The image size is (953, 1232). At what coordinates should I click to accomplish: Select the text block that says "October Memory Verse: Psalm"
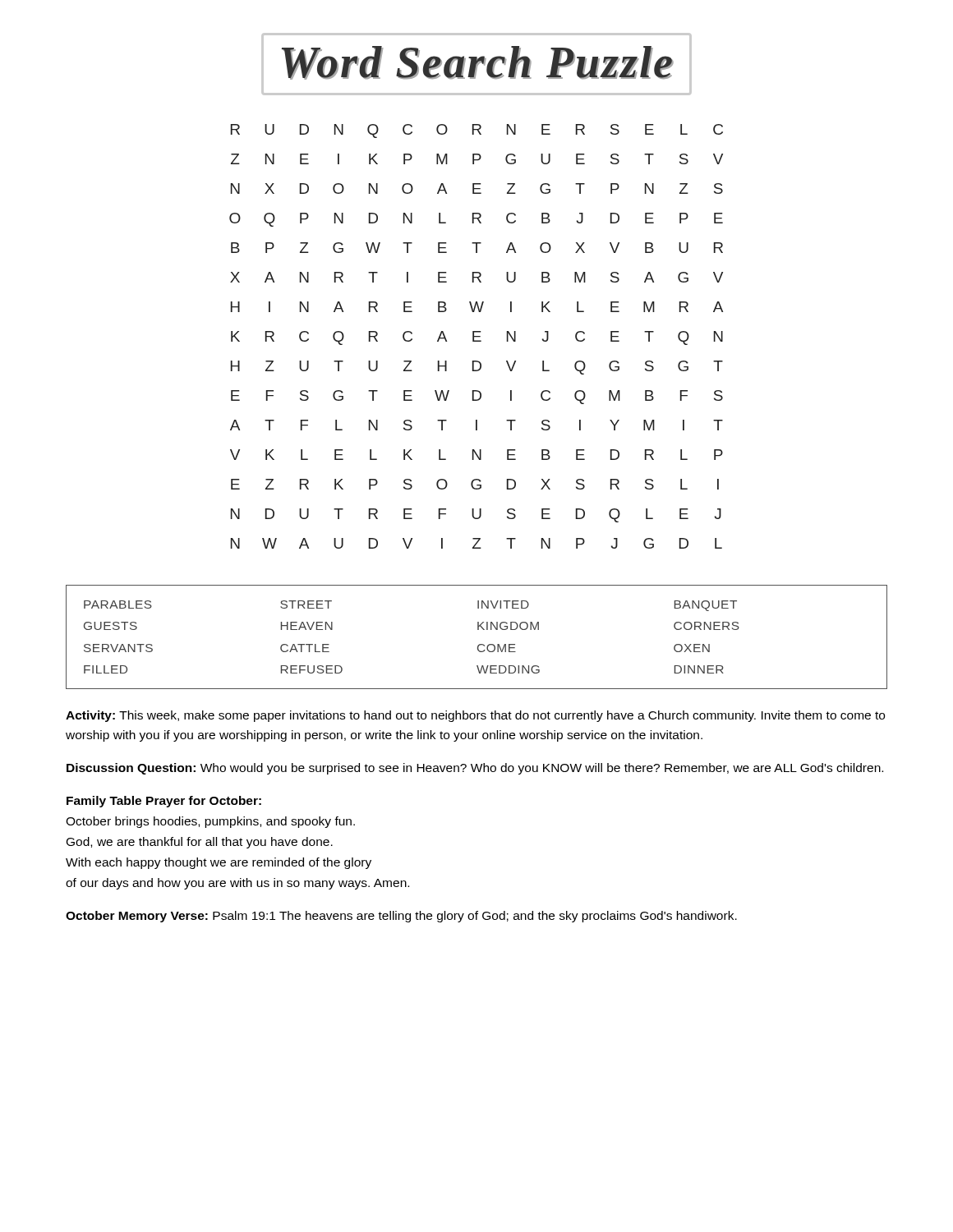[x=476, y=916]
